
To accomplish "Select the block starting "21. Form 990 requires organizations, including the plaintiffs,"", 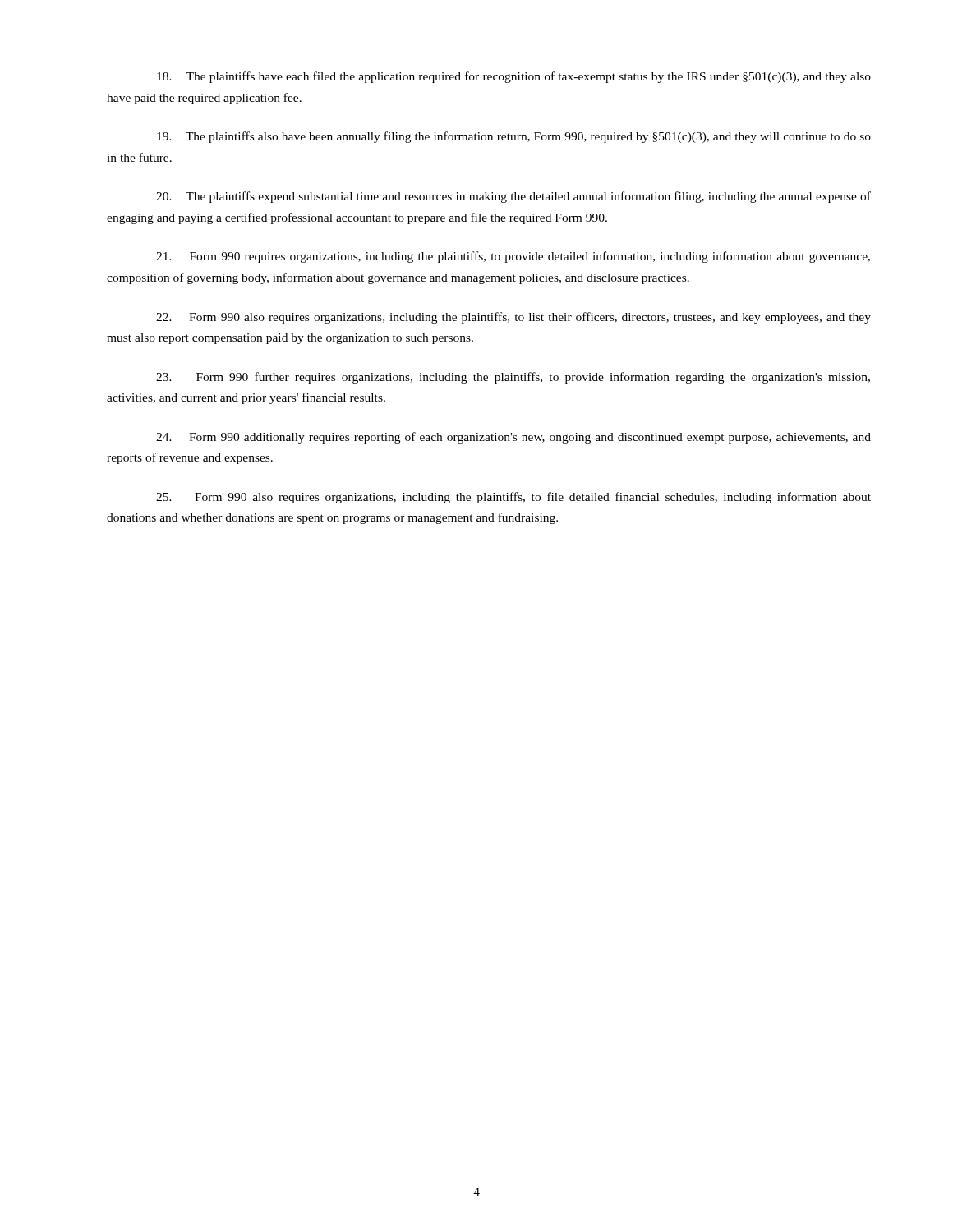I will click(489, 265).
